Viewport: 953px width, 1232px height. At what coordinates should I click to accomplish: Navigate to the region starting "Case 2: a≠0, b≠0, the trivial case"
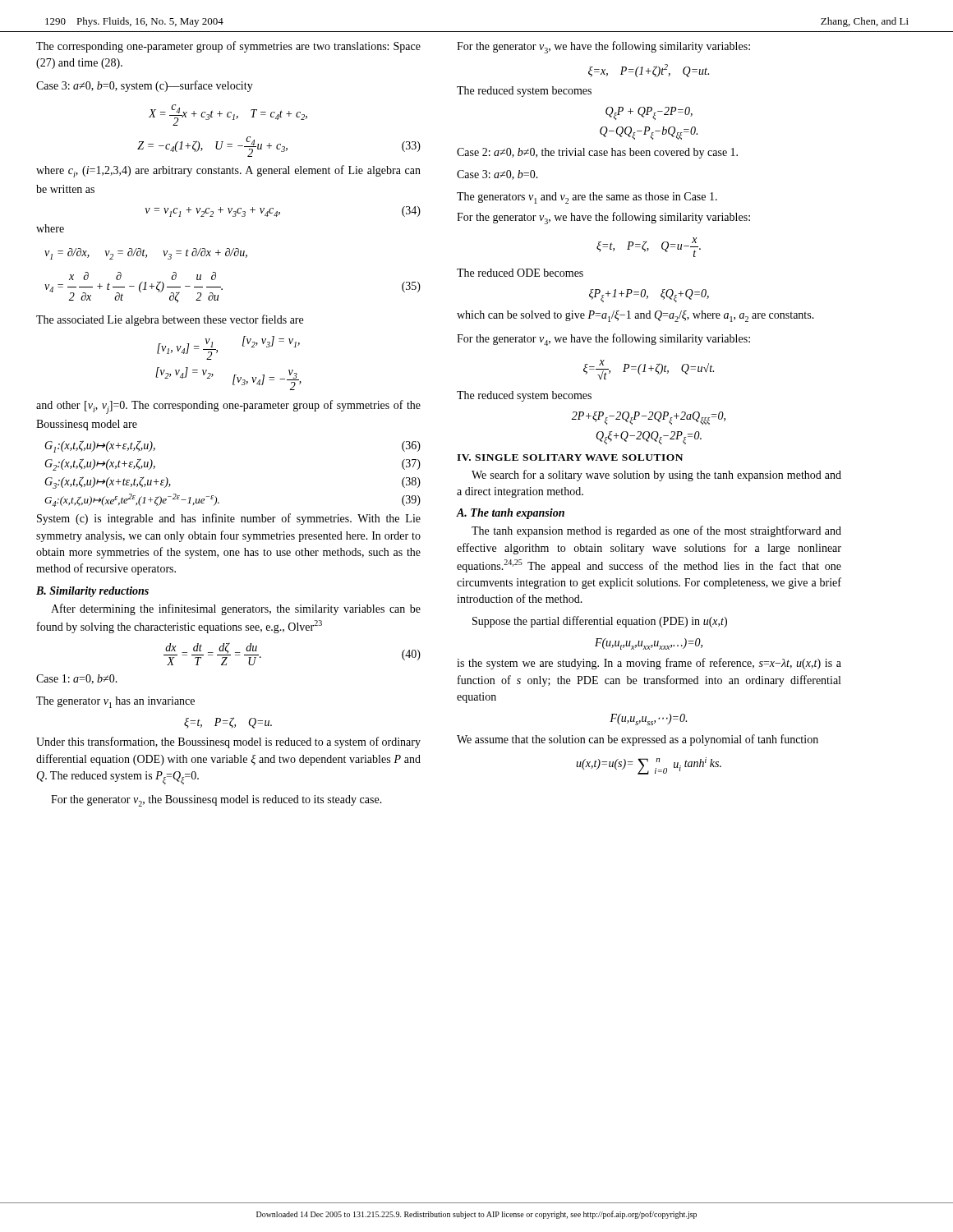(649, 186)
